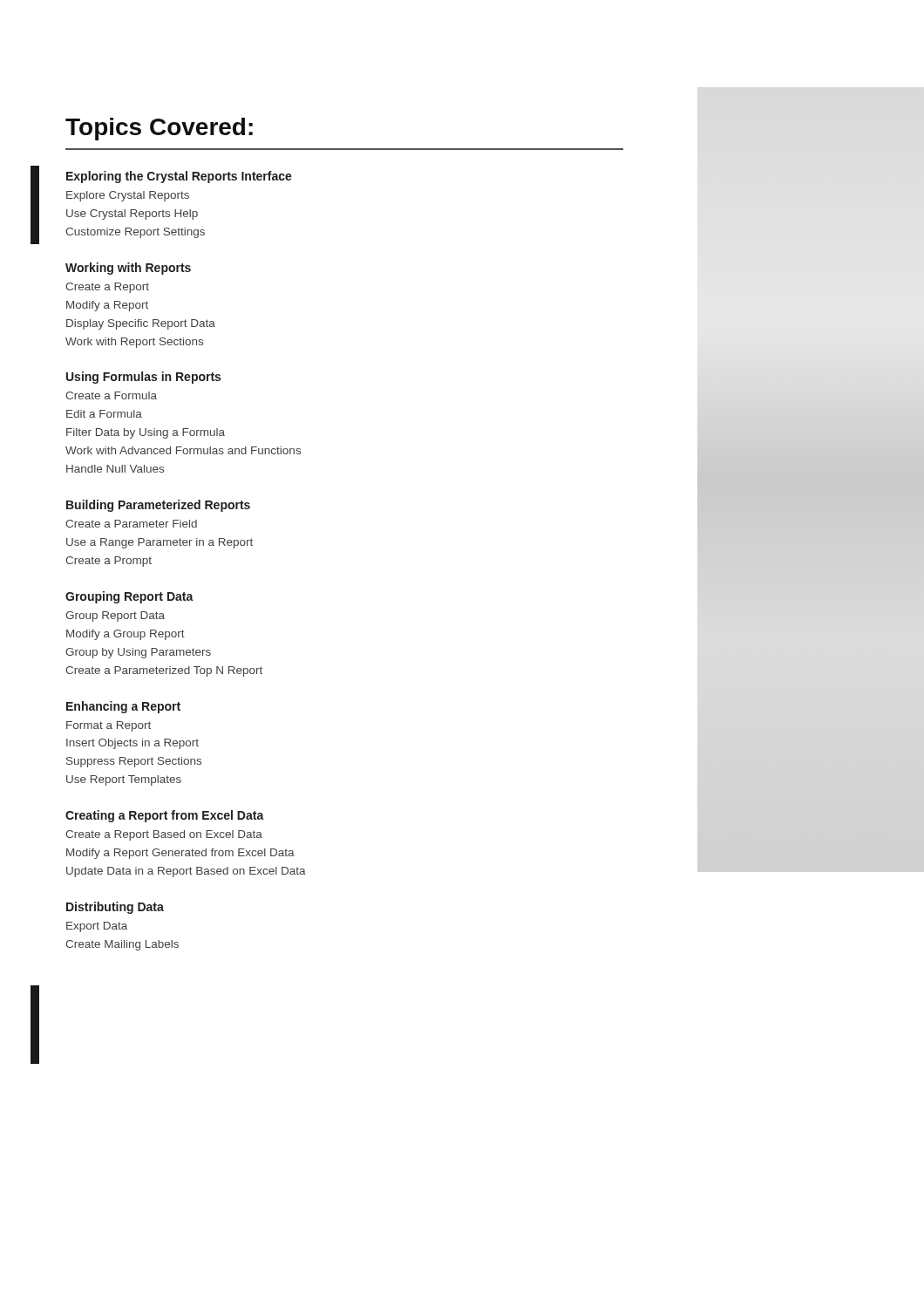
Task: Find "Topics Covered:" on this page
Action: coord(159,129)
